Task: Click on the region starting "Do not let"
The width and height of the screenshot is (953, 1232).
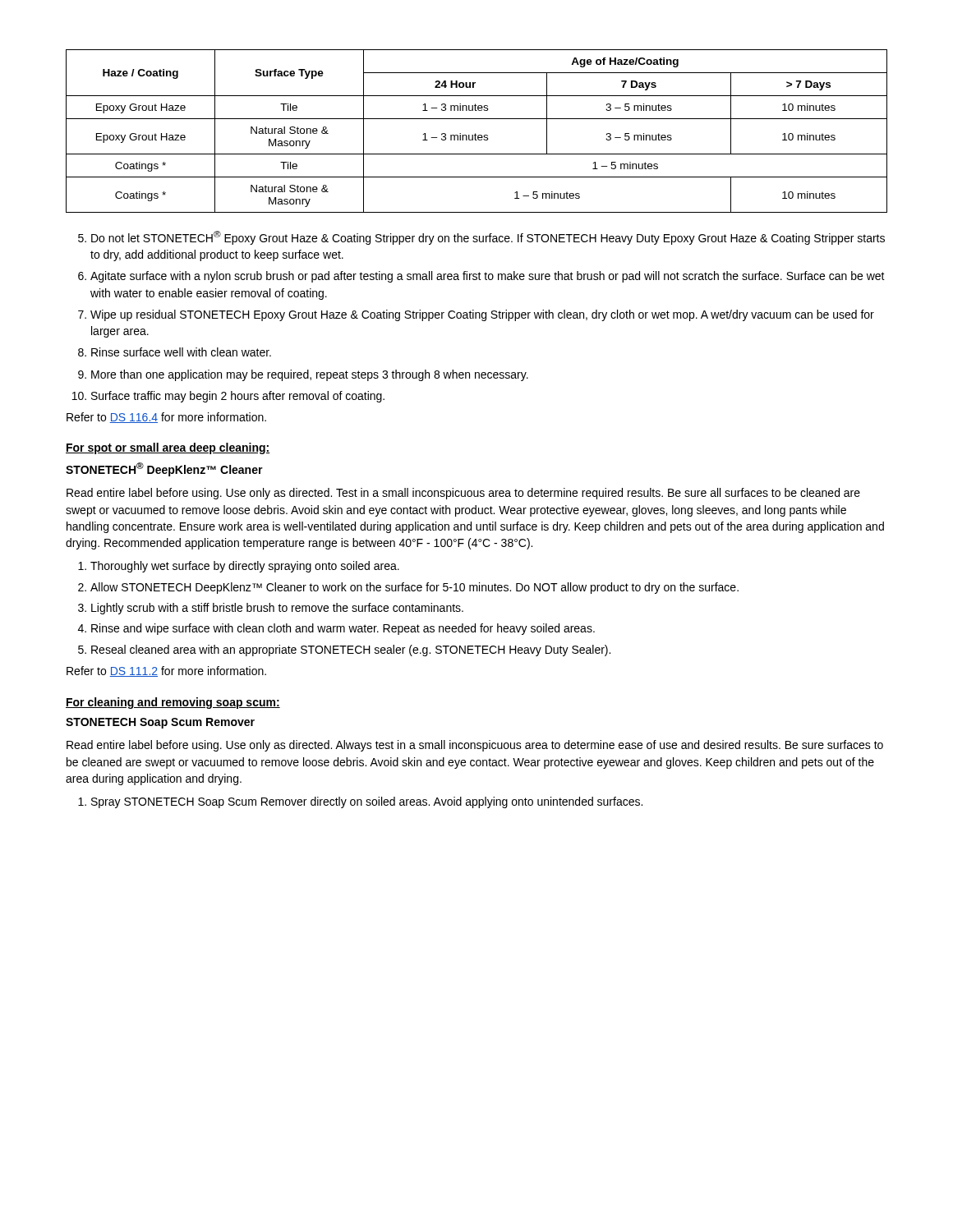Action: [x=488, y=245]
